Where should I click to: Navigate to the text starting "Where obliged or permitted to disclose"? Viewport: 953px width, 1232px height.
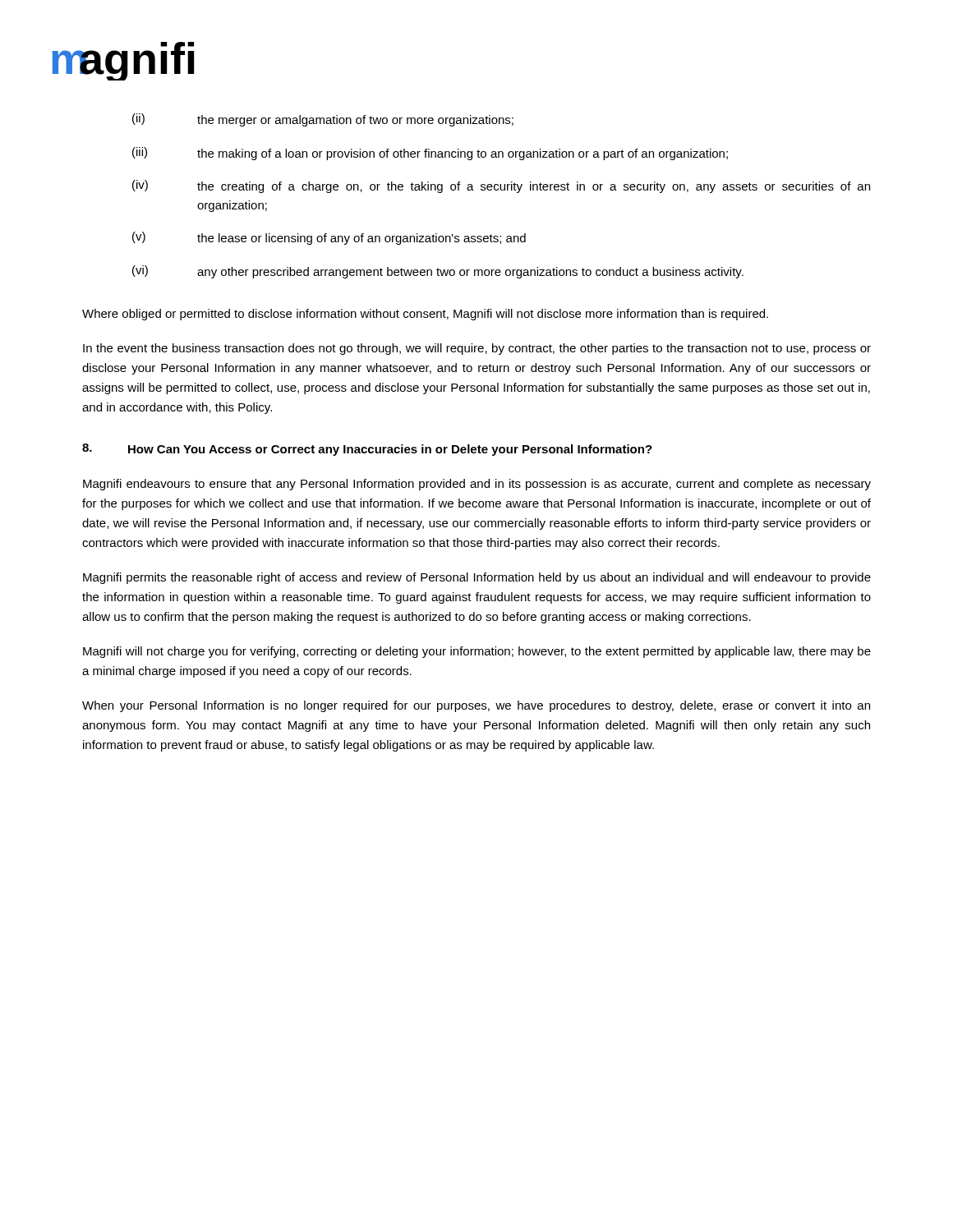pyautogui.click(x=426, y=313)
